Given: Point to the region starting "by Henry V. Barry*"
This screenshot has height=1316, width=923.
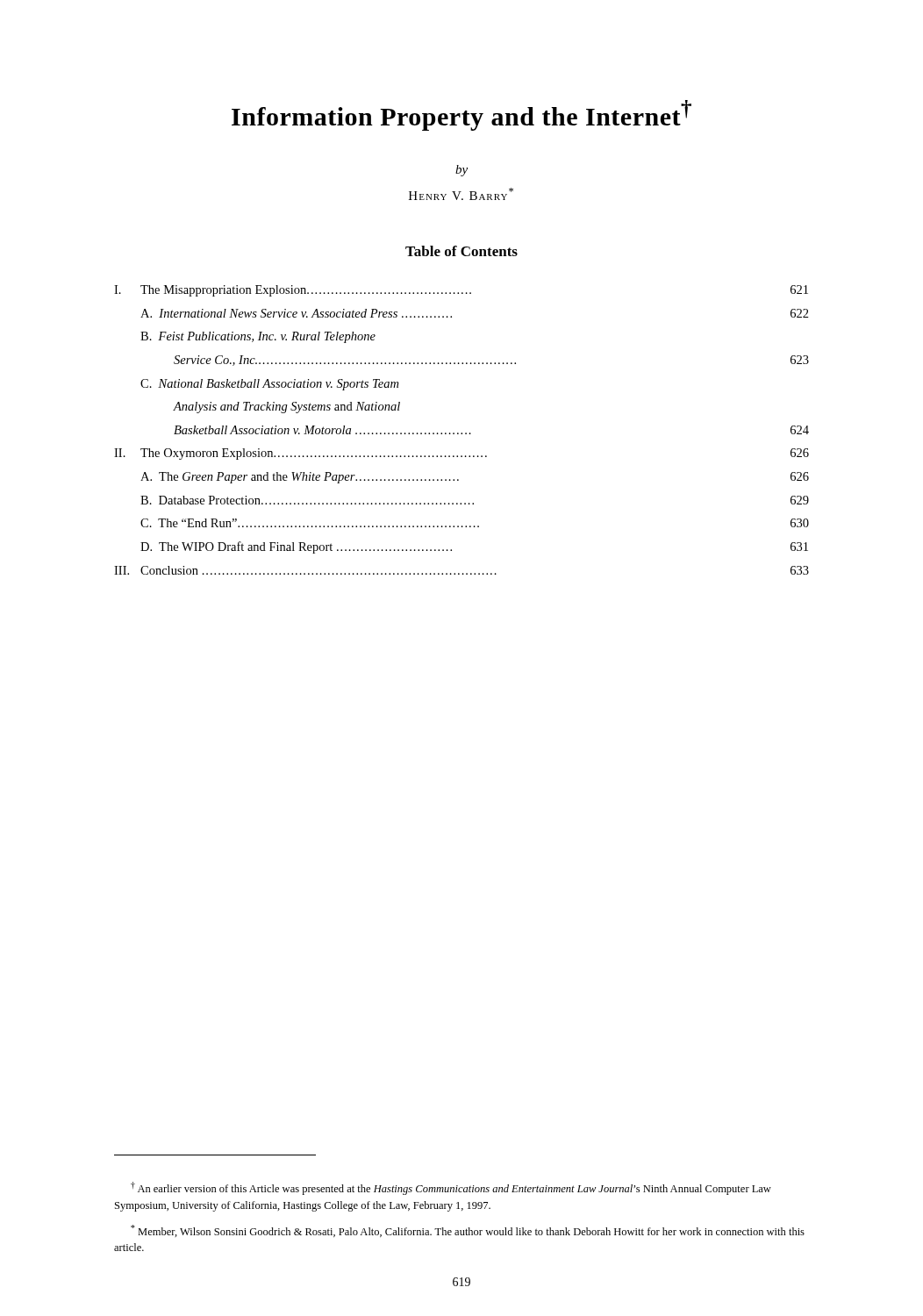Looking at the screenshot, I should pyautogui.click(x=462, y=182).
